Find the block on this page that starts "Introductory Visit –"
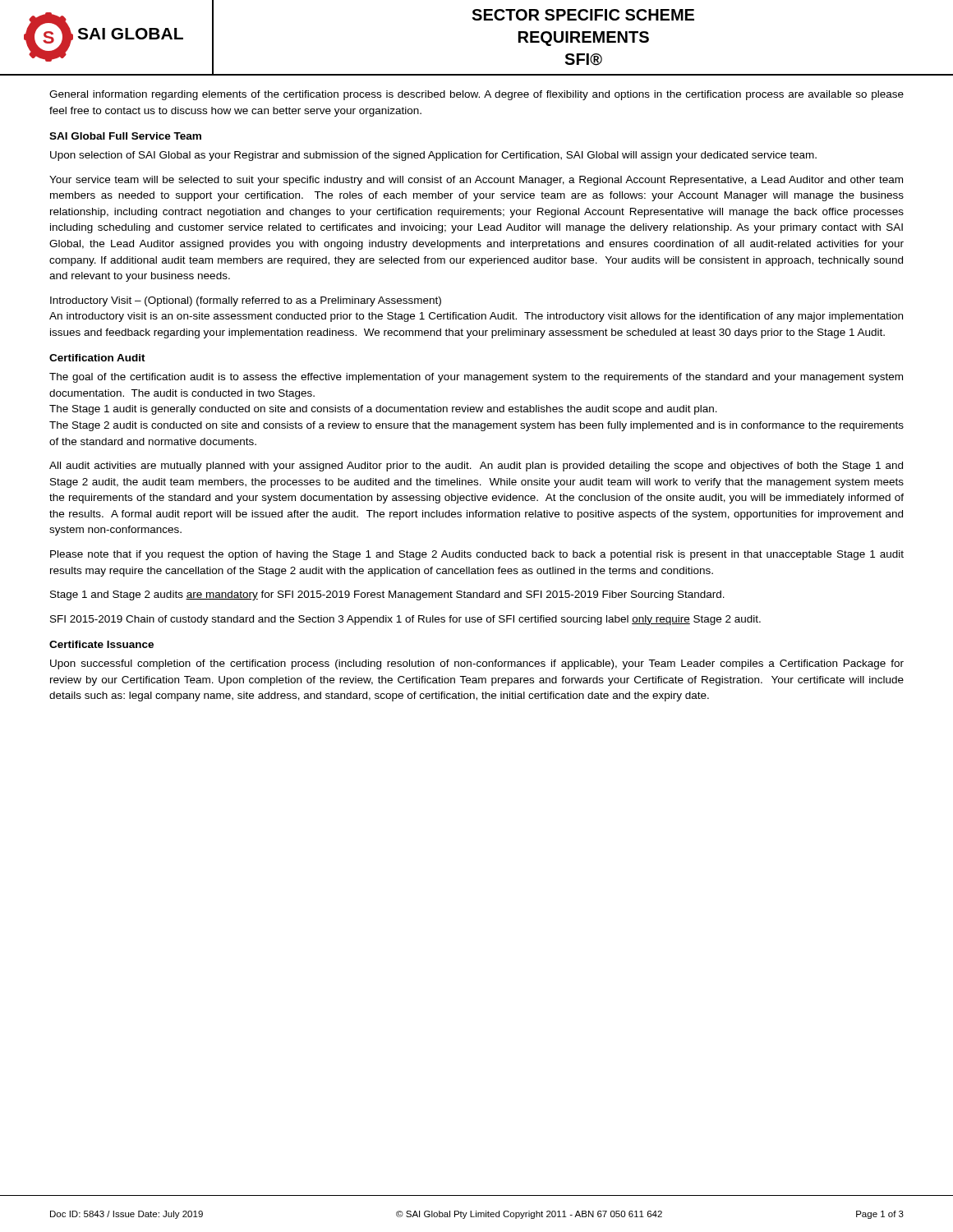Viewport: 953px width, 1232px height. 476,316
